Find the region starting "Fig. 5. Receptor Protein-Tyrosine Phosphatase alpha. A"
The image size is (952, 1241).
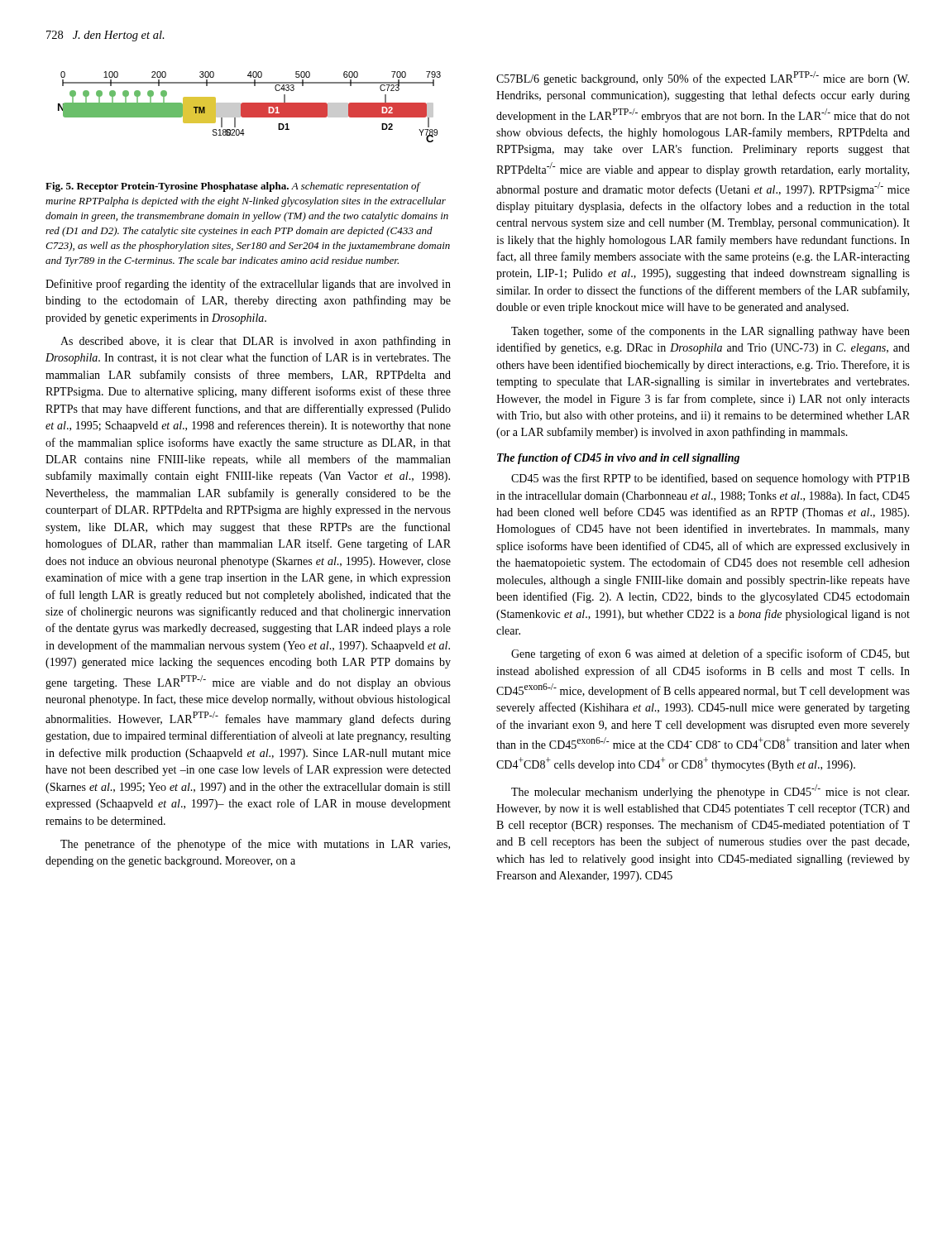click(248, 223)
